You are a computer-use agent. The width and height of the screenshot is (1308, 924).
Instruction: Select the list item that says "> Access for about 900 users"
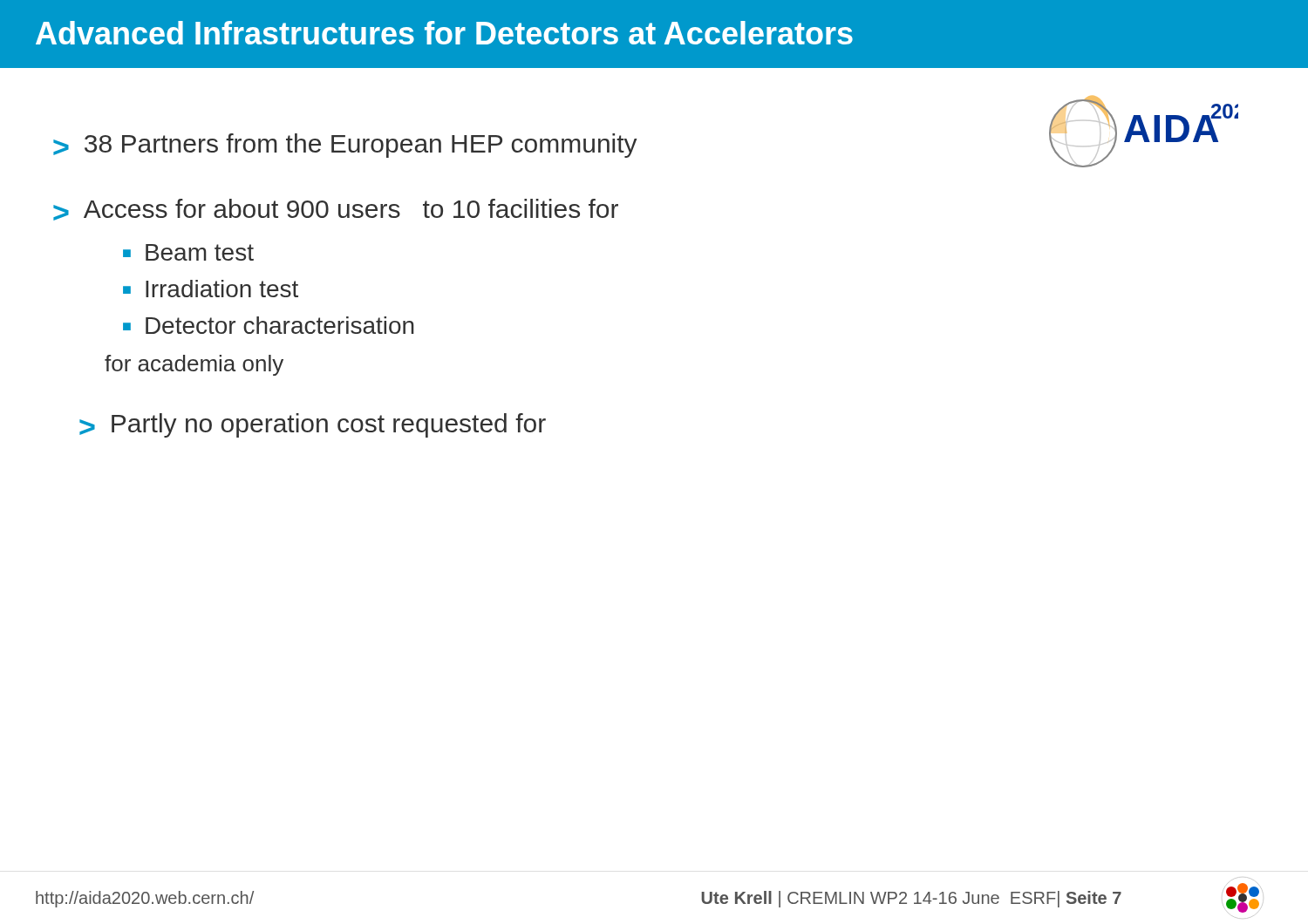tap(336, 212)
